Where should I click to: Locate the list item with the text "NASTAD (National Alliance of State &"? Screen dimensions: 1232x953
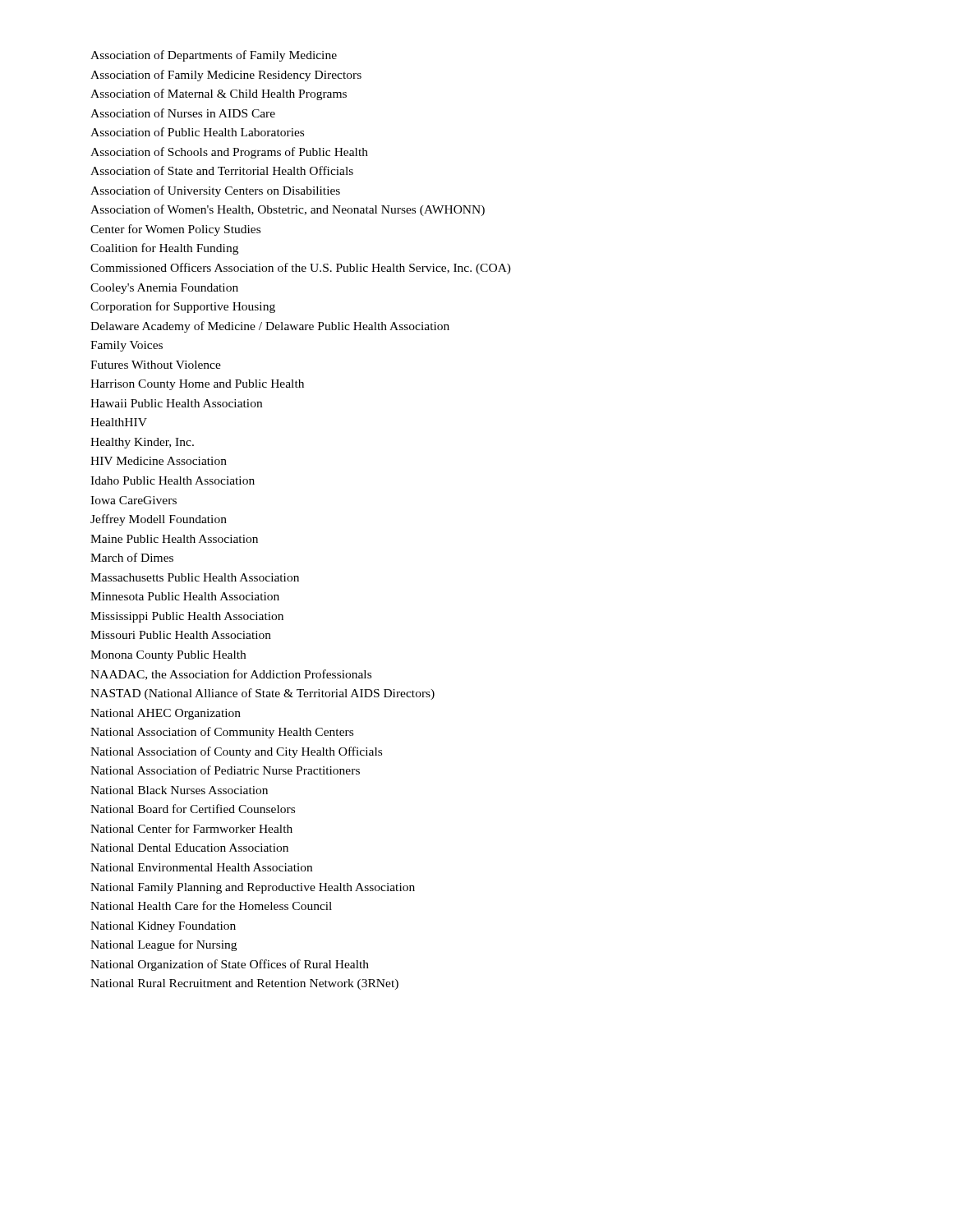[x=263, y=693]
